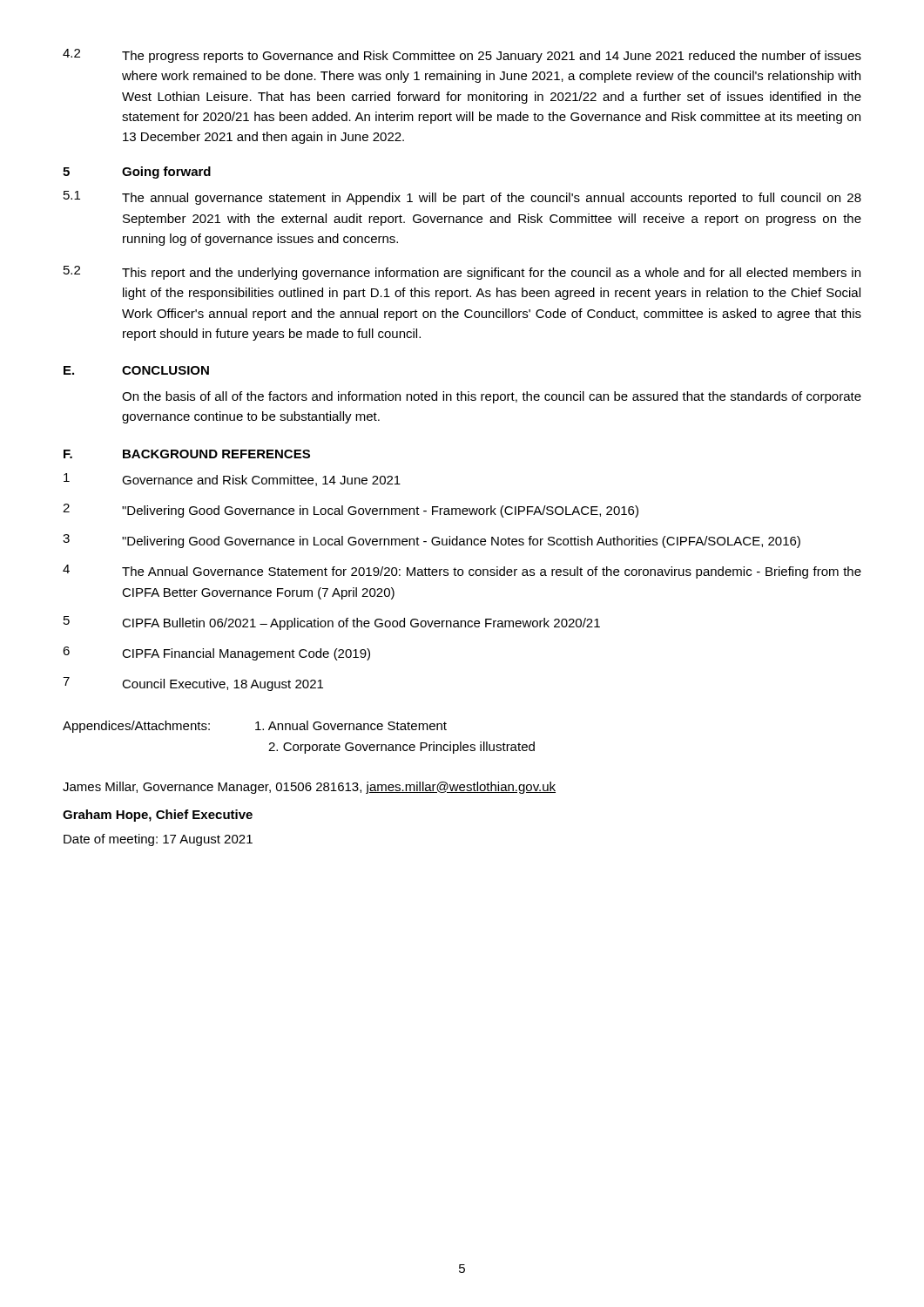924x1307 pixels.
Task: Navigate to the text starting "On the basis of all"
Action: click(492, 406)
